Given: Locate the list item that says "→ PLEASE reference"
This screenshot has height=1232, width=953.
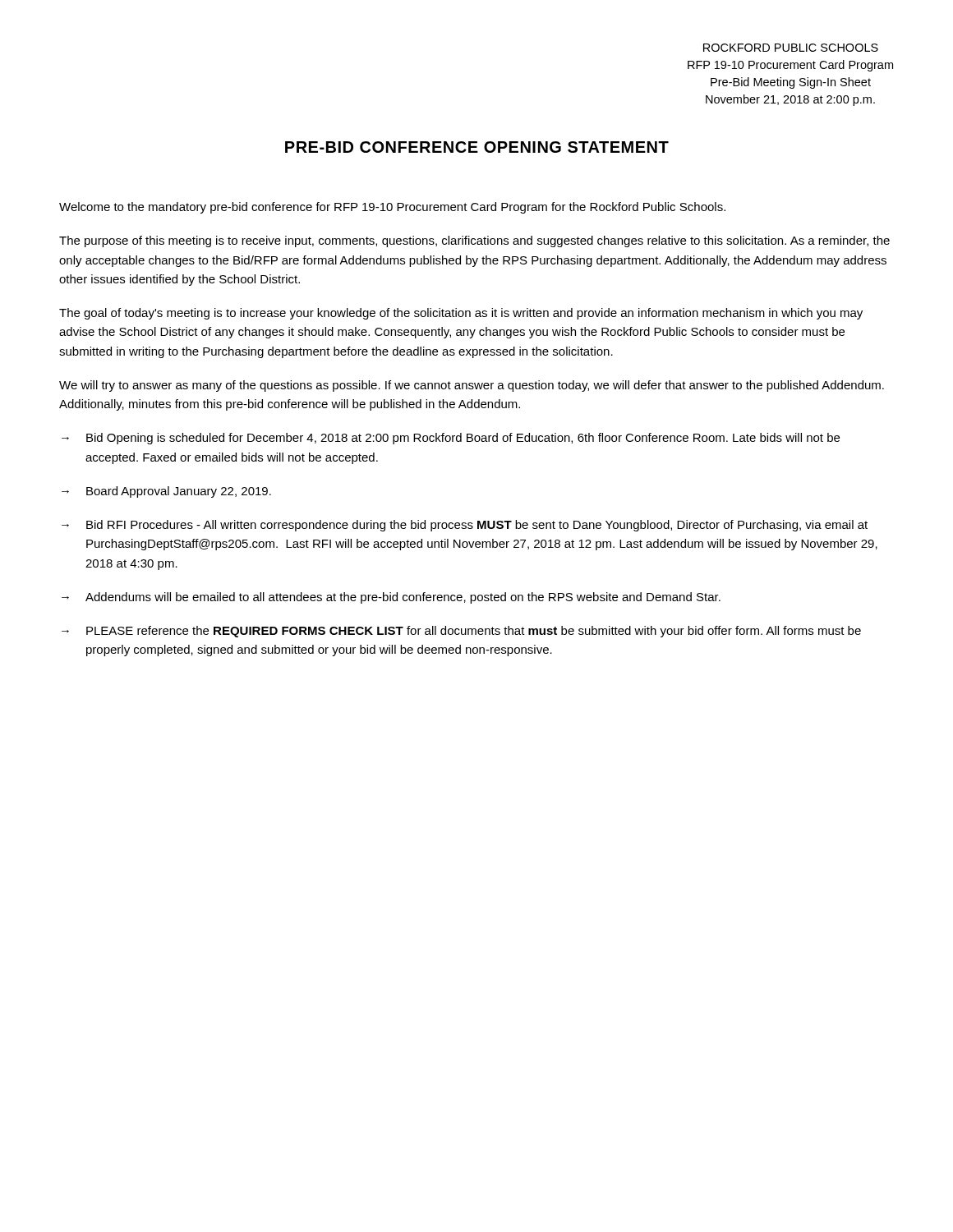Looking at the screenshot, I should pos(476,640).
